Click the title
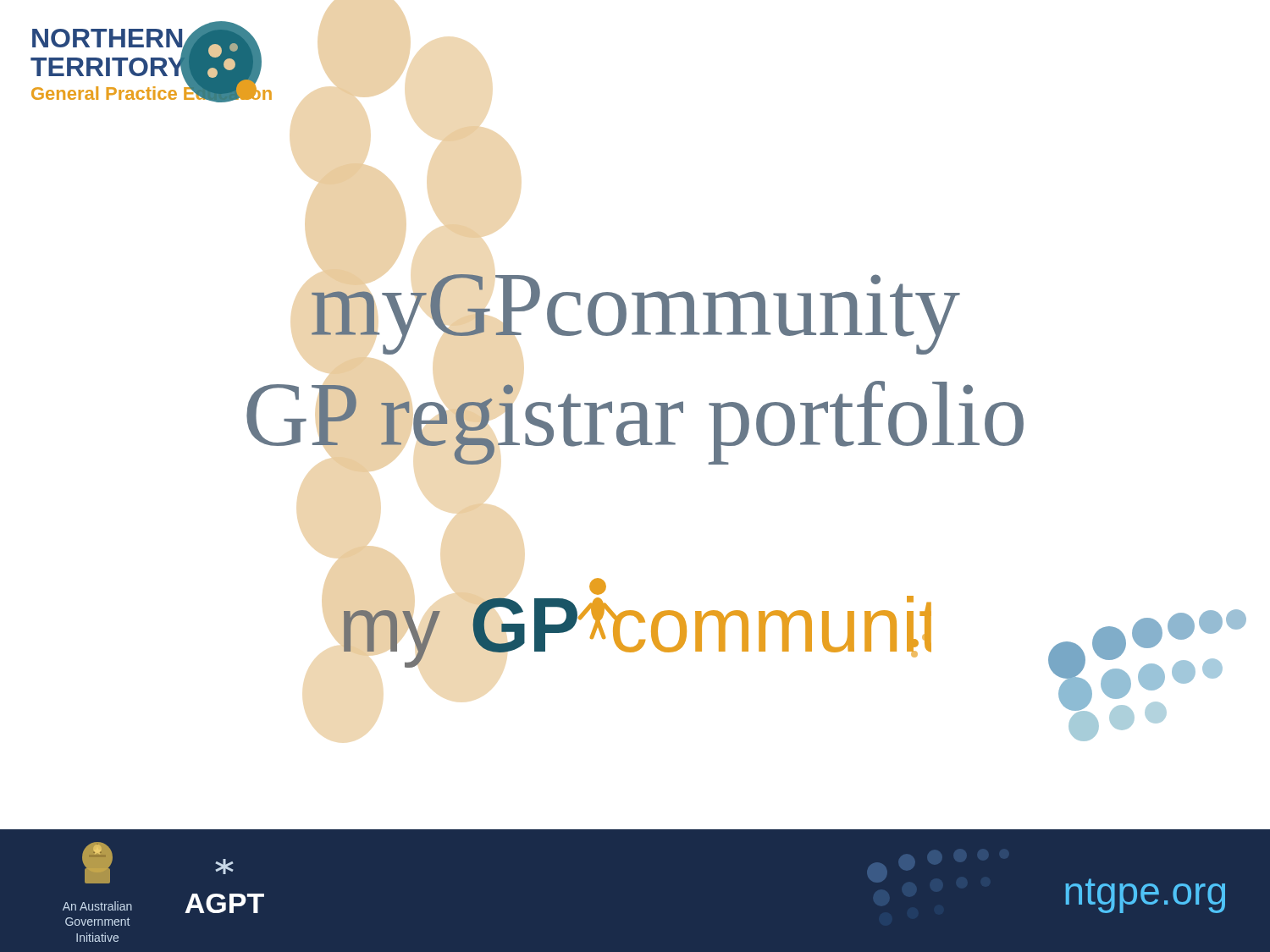This screenshot has width=1270, height=952. tap(635, 359)
